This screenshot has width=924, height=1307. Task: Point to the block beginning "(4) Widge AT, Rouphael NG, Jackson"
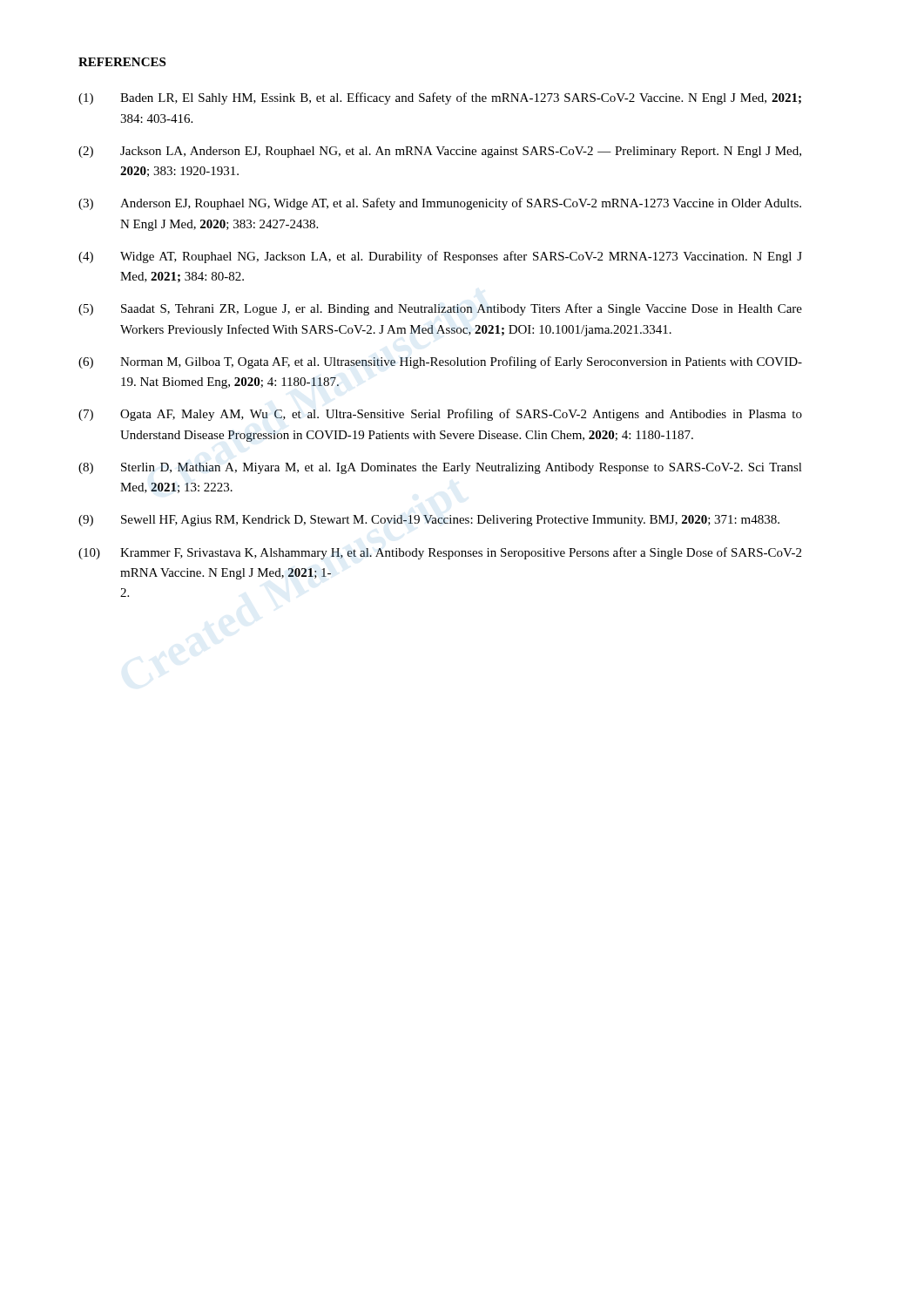(x=440, y=267)
